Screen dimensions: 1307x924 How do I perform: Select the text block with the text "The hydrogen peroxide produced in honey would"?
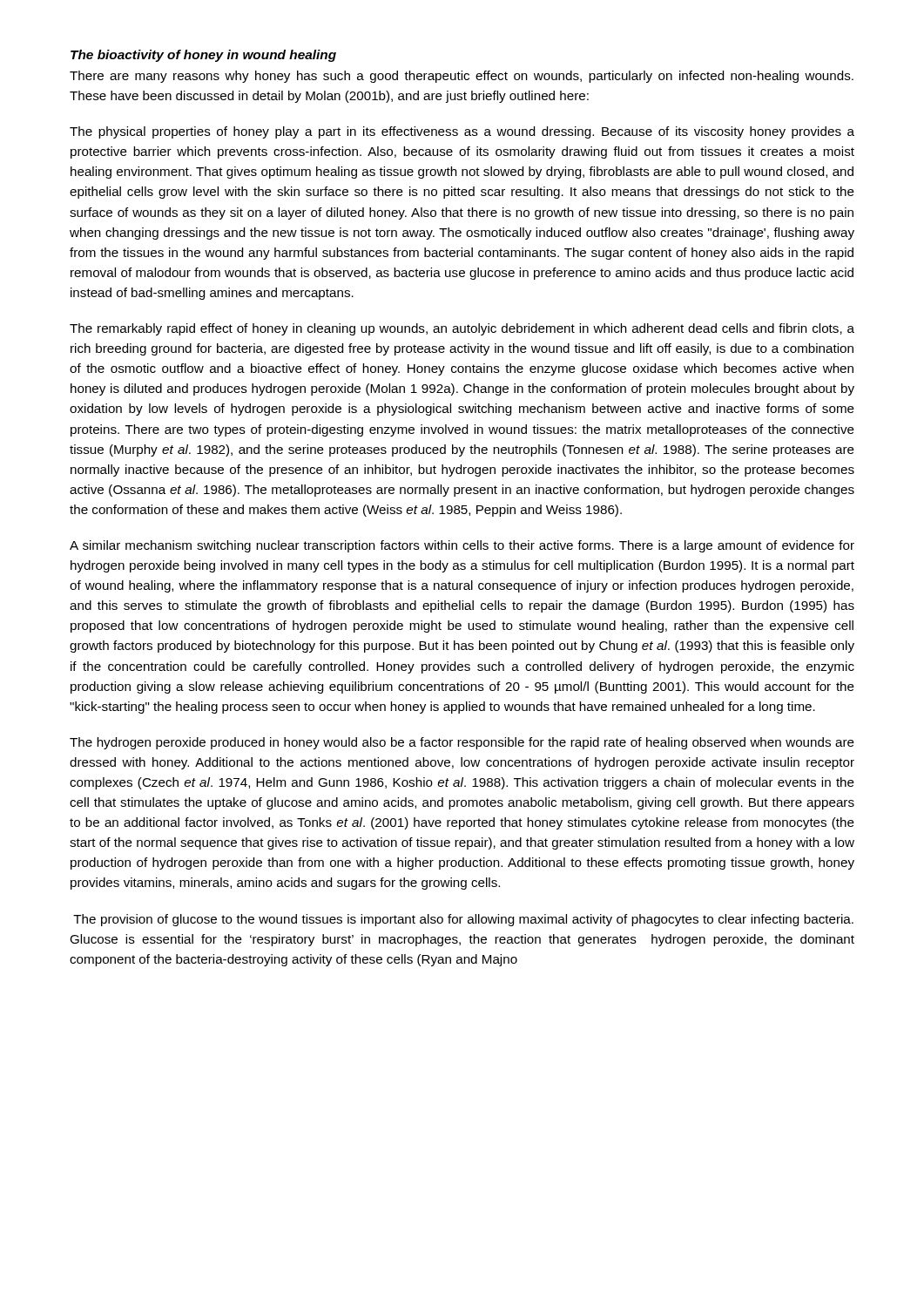click(x=462, y=812)
